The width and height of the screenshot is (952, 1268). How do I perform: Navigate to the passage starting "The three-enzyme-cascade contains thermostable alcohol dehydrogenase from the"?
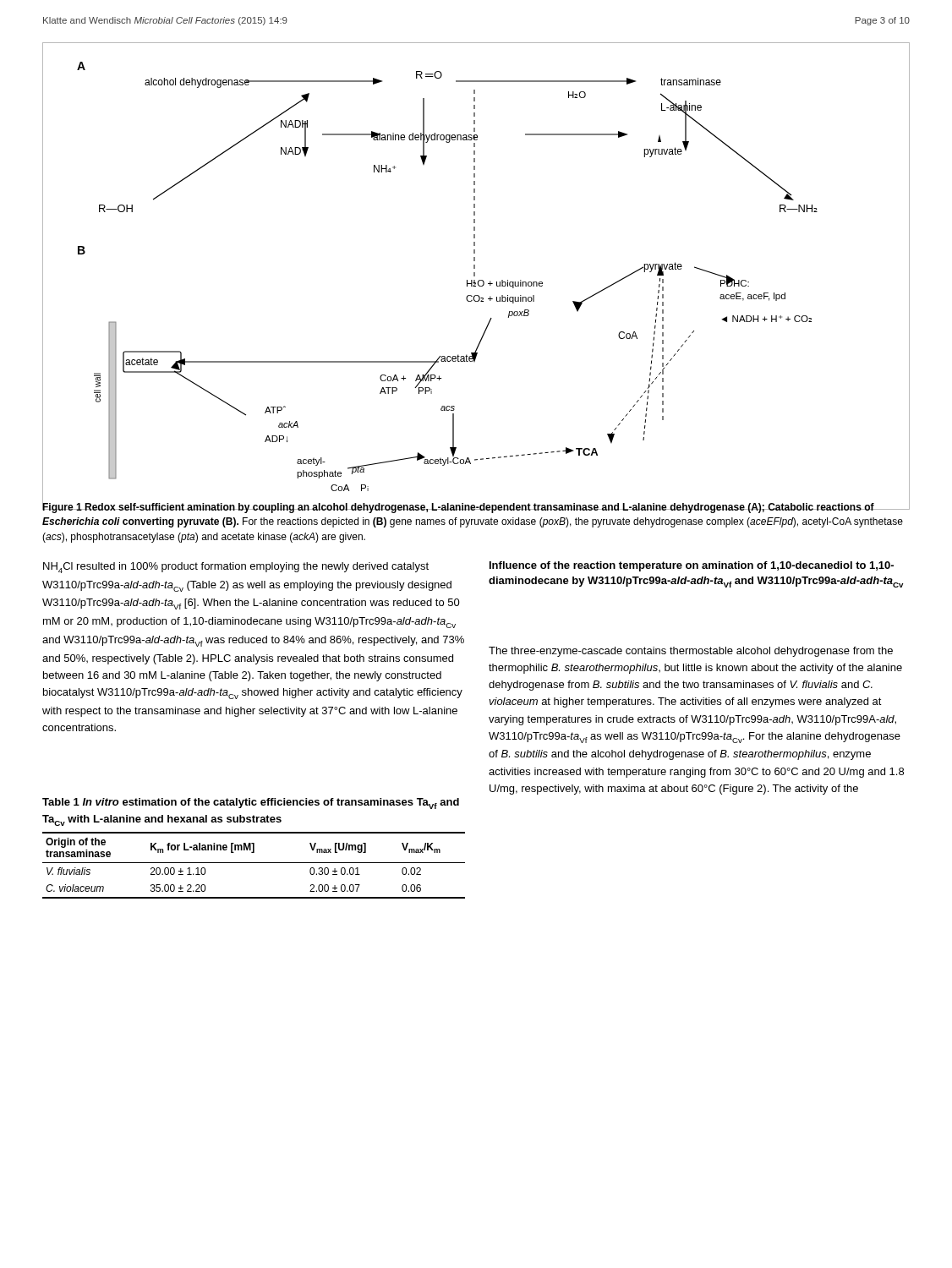699,720
